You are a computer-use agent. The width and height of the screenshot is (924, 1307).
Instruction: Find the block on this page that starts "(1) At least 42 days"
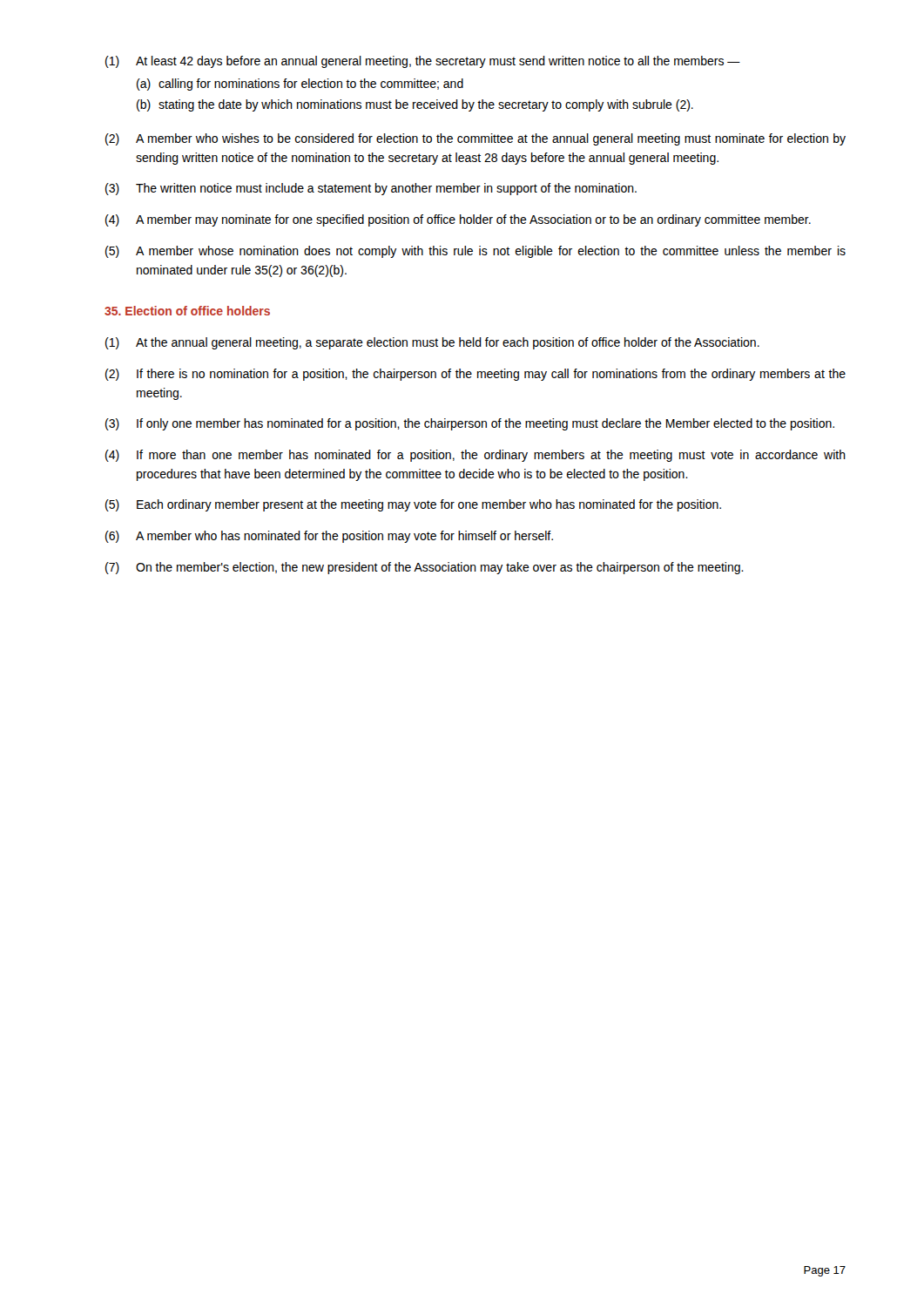423,62
